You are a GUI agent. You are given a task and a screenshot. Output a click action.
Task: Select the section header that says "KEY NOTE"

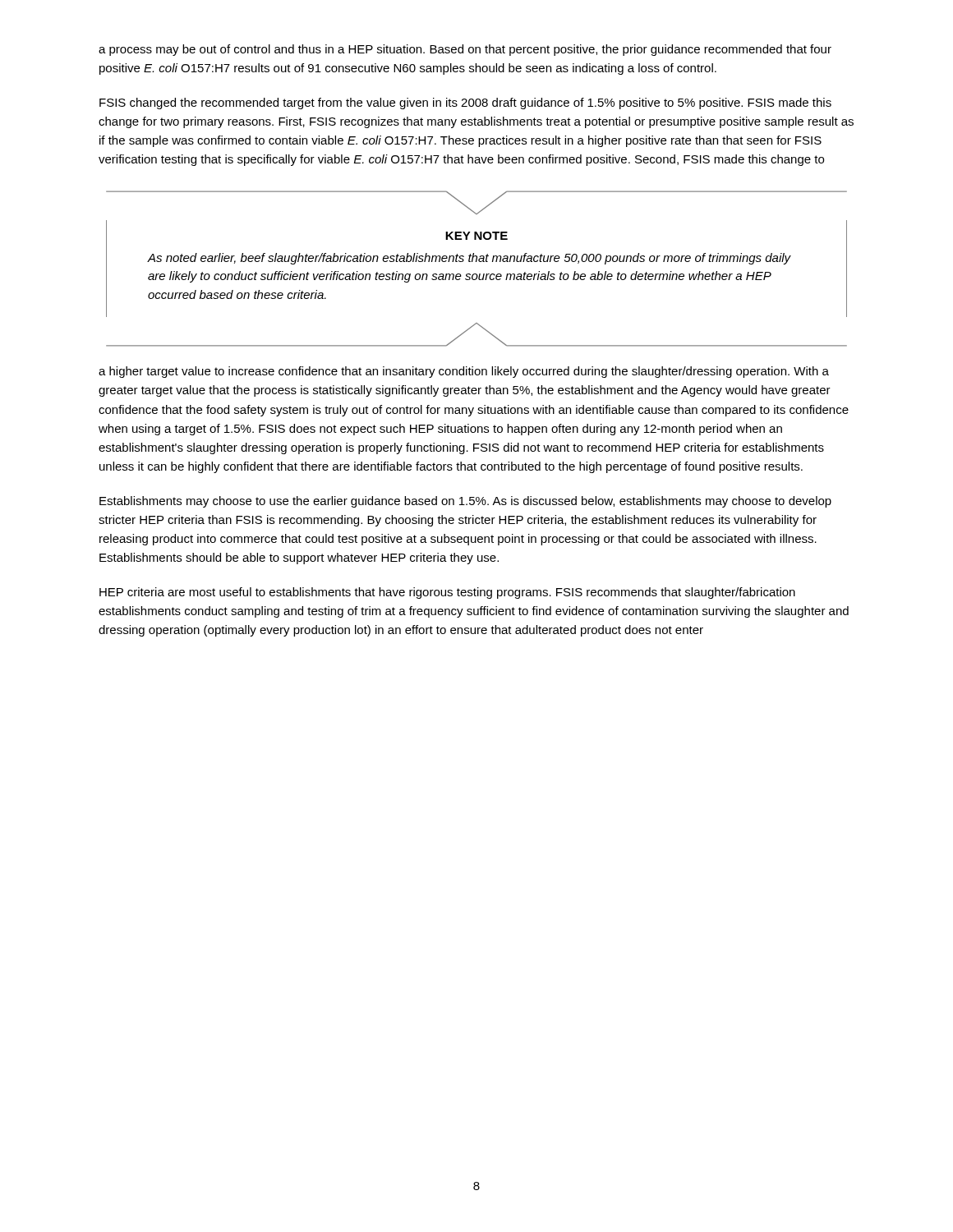(x=476, y=235)
